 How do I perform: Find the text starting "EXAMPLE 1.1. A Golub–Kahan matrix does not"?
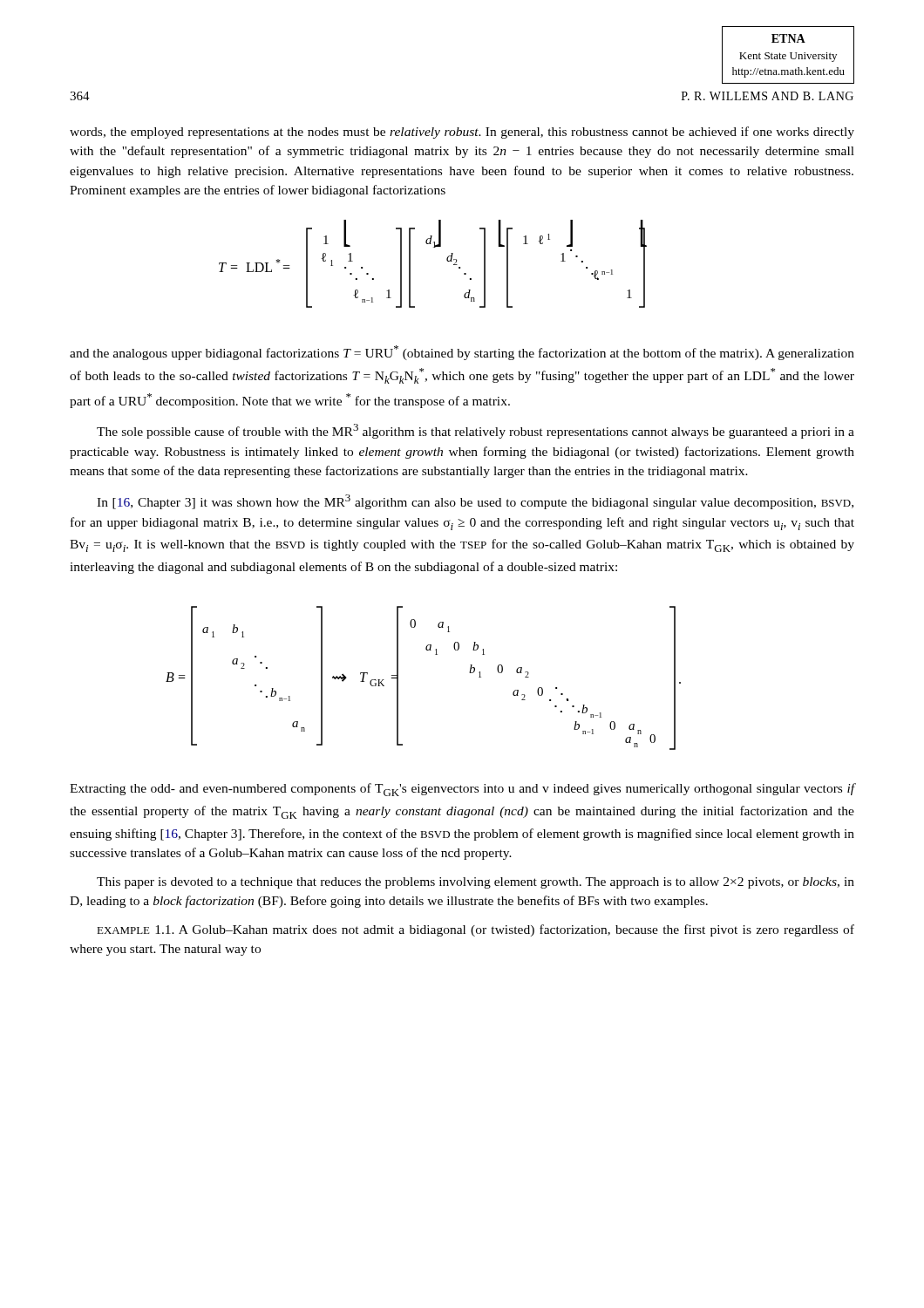point(462,939)
